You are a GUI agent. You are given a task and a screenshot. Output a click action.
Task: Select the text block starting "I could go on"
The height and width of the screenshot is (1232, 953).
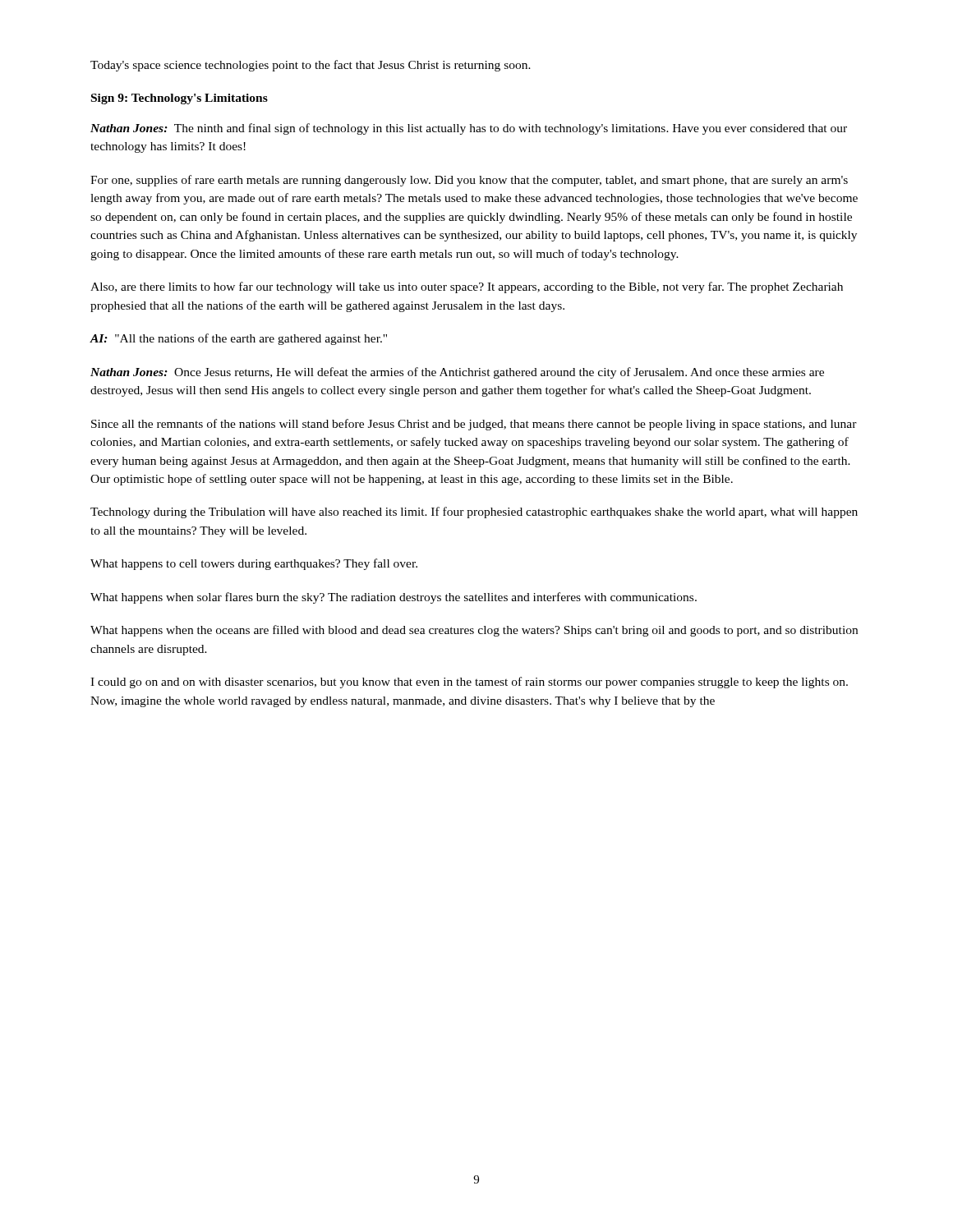[x=476, y=691]
